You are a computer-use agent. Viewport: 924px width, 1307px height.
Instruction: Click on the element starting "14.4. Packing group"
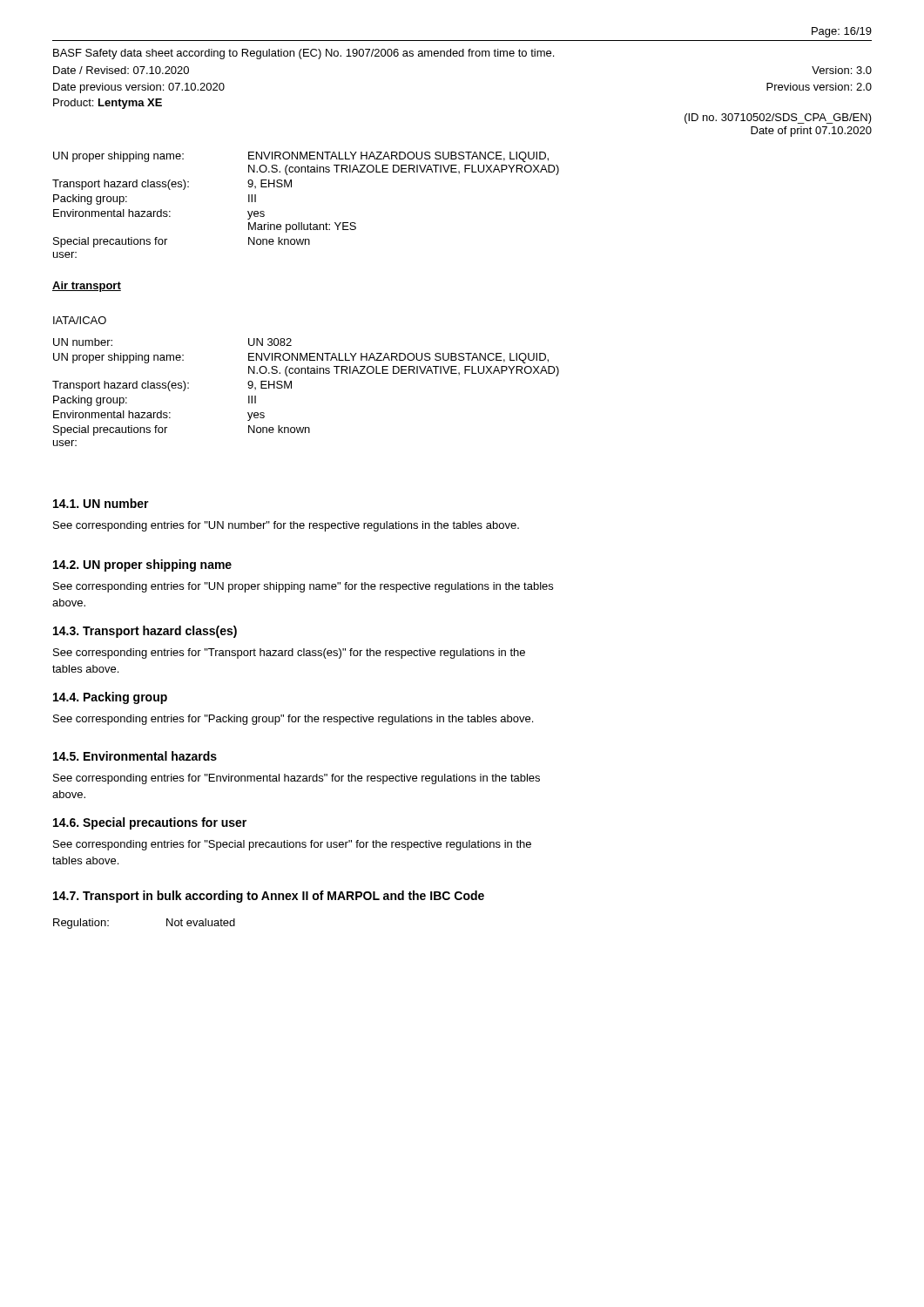coord(110,697)
